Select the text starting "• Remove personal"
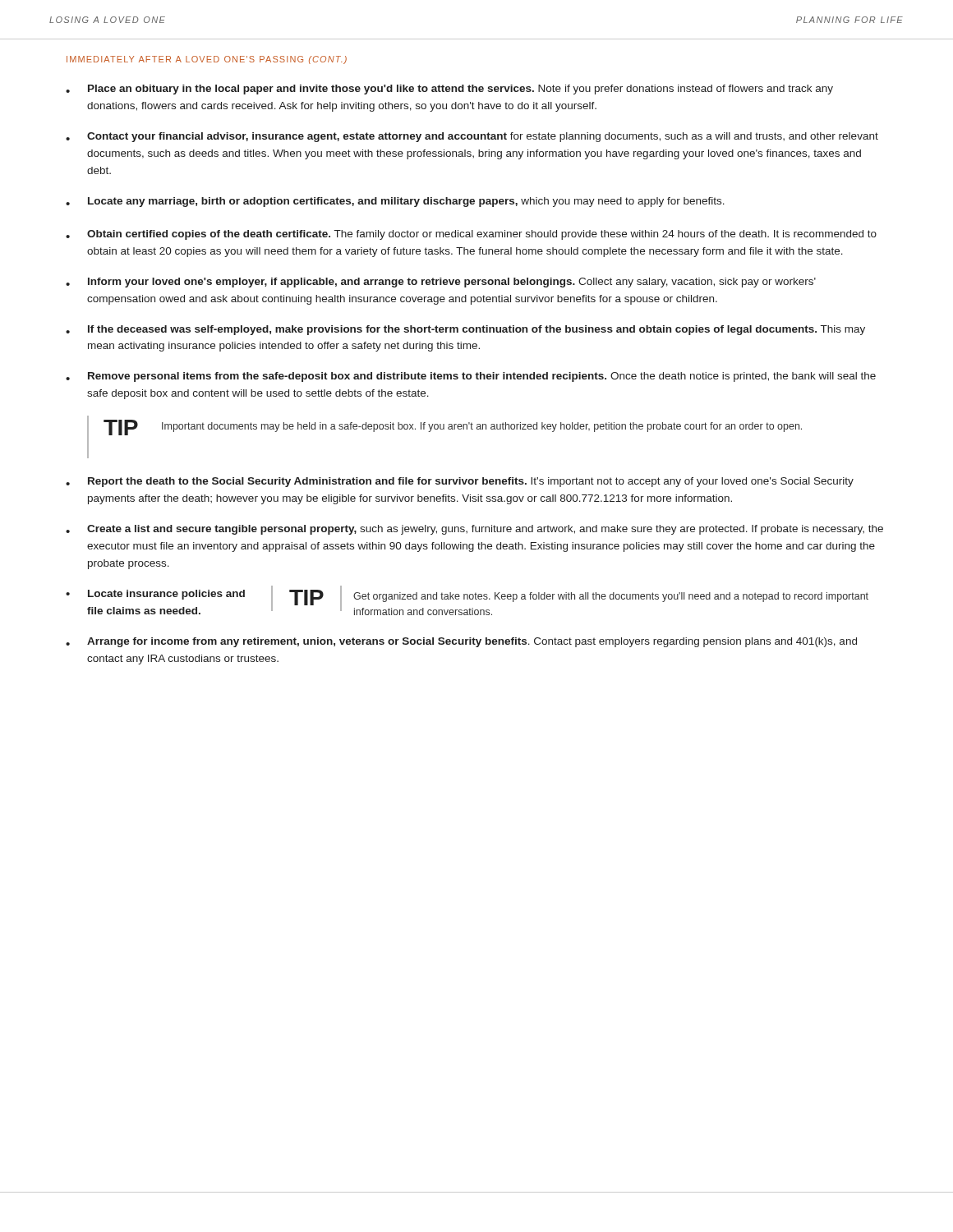953x1232 pixels. click(x=476, y=385)
